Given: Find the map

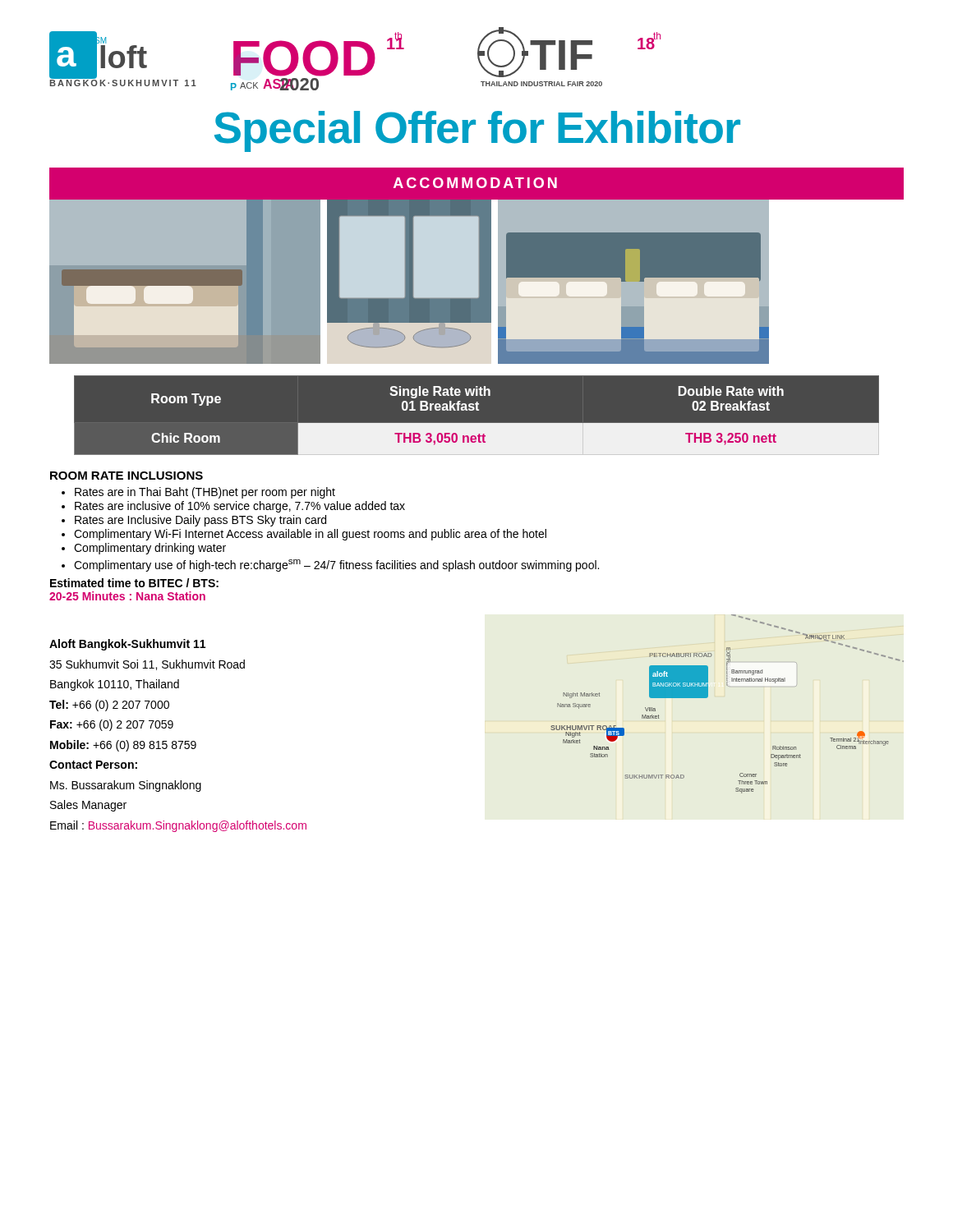Looking at the screenshot, I should [x=694, y=717].
